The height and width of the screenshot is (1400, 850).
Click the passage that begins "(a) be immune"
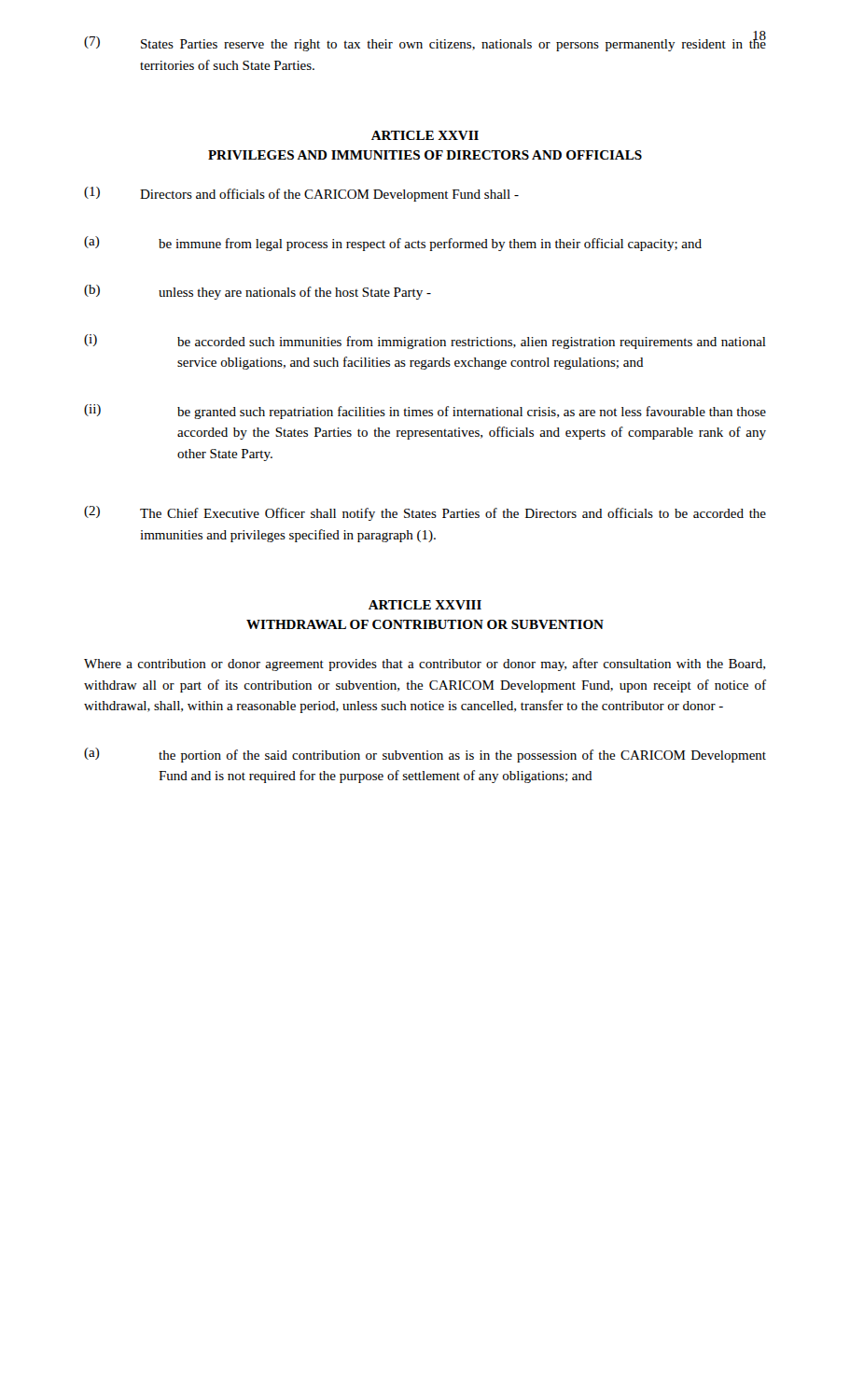pos(425,243)
